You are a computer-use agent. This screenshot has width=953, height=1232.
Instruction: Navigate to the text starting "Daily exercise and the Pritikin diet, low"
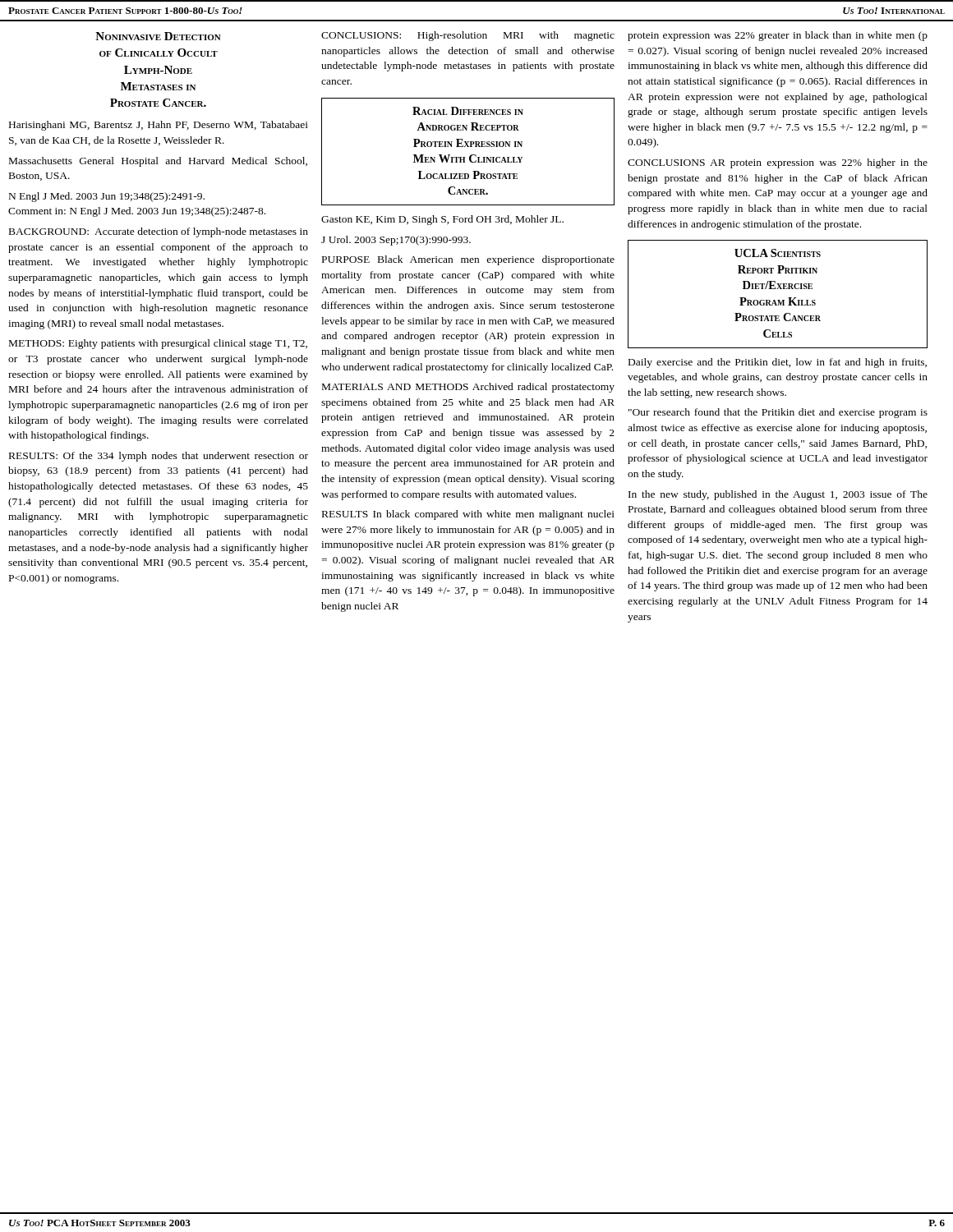coord(778,377)
